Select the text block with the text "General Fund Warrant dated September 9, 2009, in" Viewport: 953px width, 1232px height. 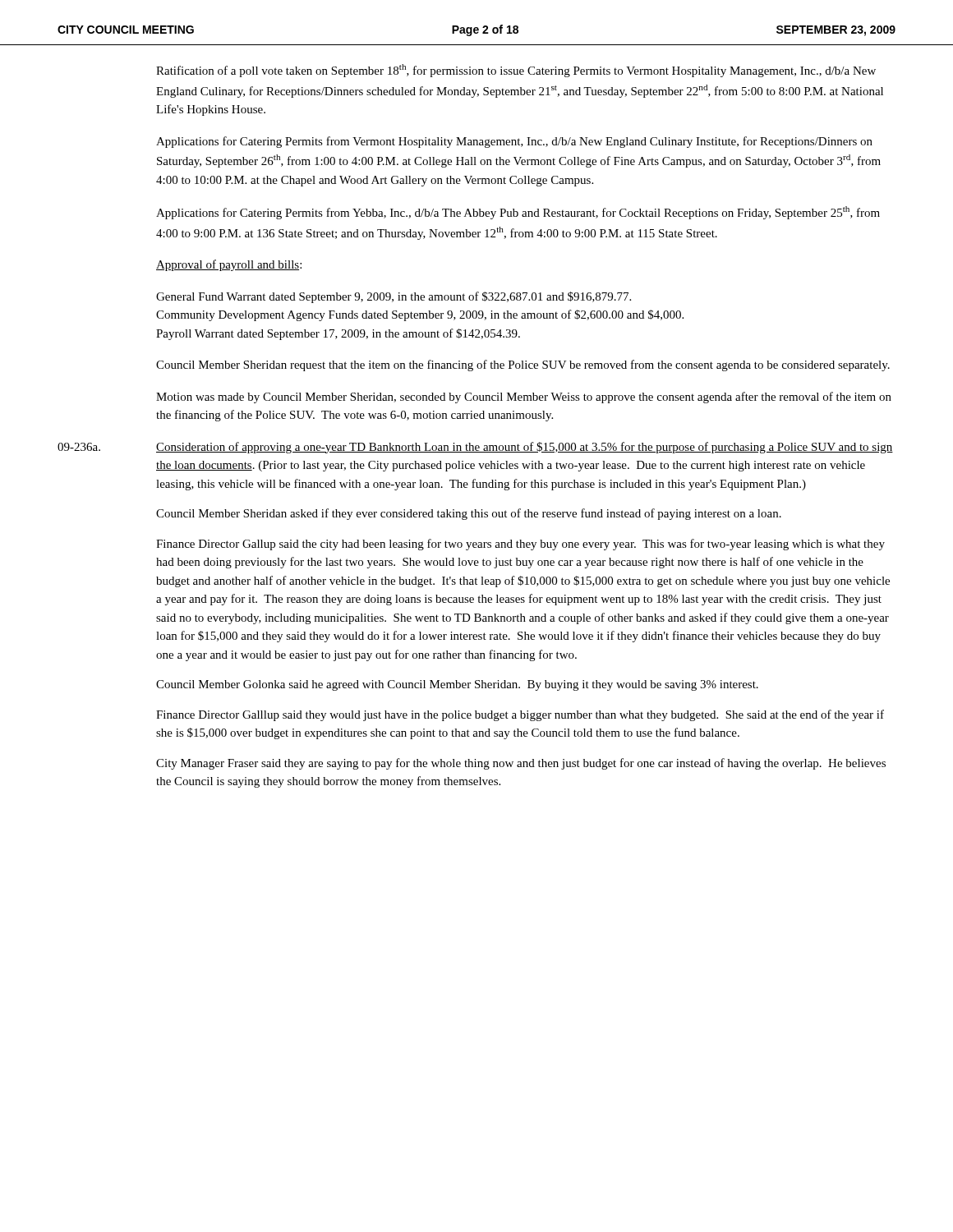pos(420,315)
